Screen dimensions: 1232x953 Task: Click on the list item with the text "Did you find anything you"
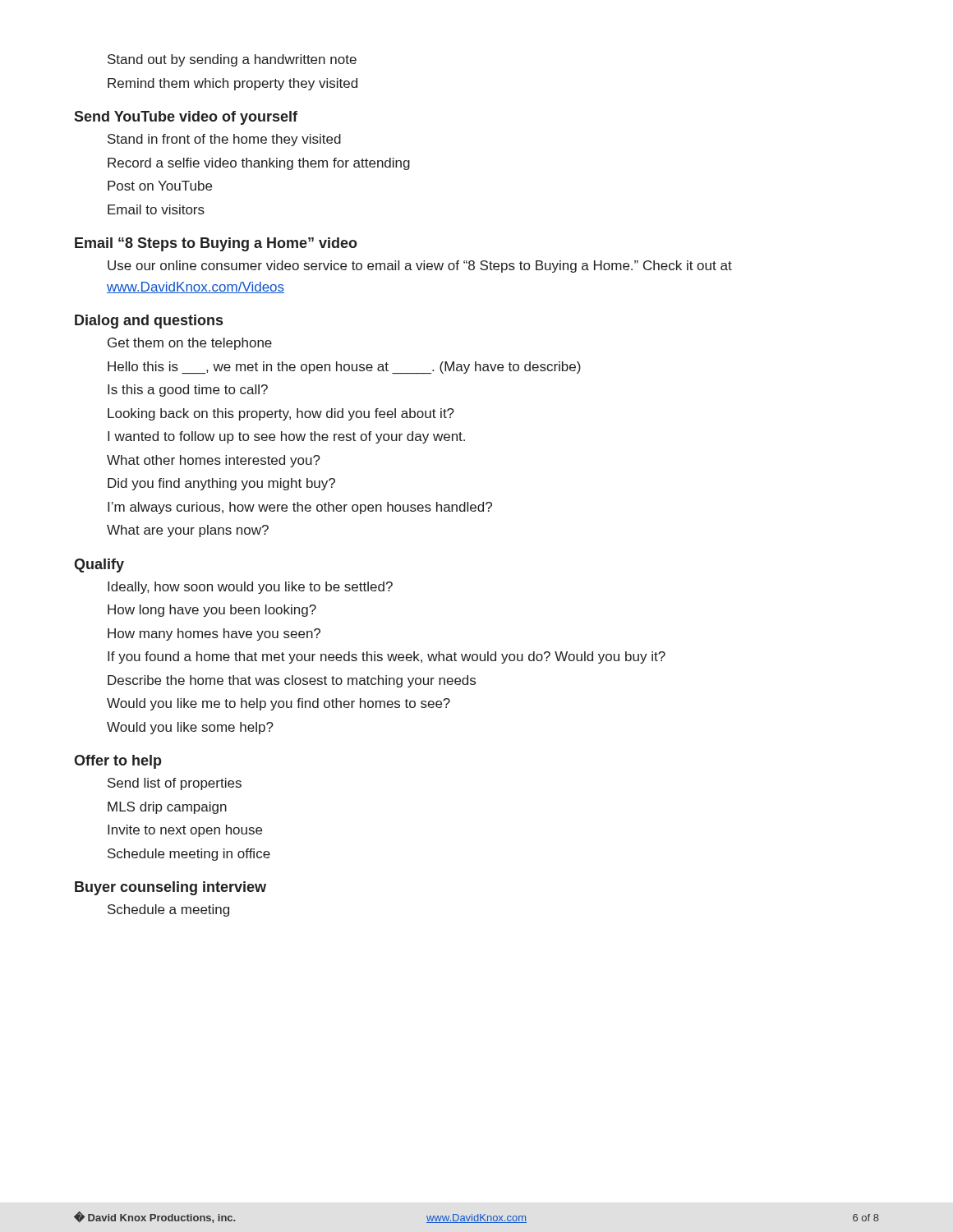(221, 483)
